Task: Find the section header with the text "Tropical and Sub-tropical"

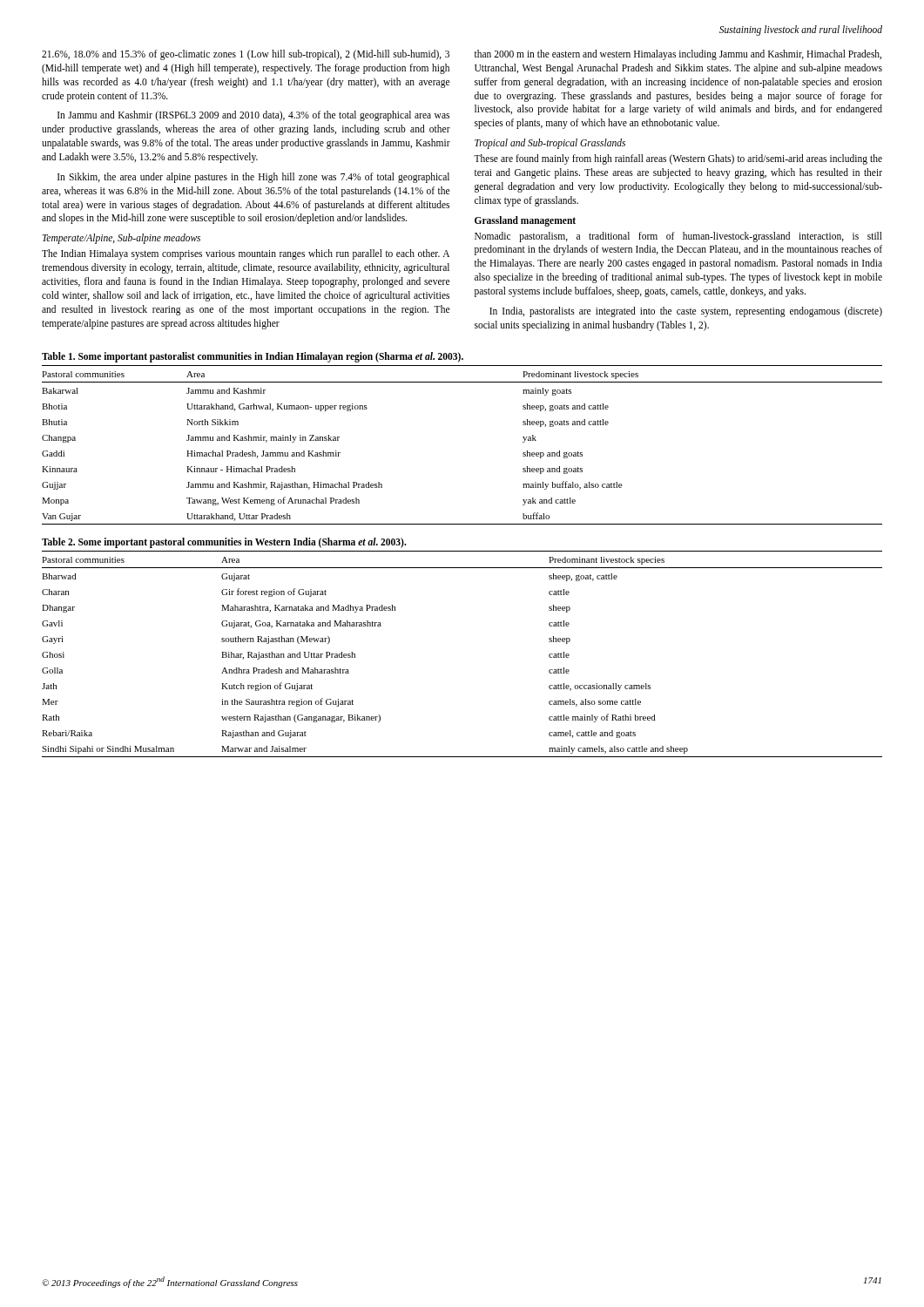Action: (550, 144)
